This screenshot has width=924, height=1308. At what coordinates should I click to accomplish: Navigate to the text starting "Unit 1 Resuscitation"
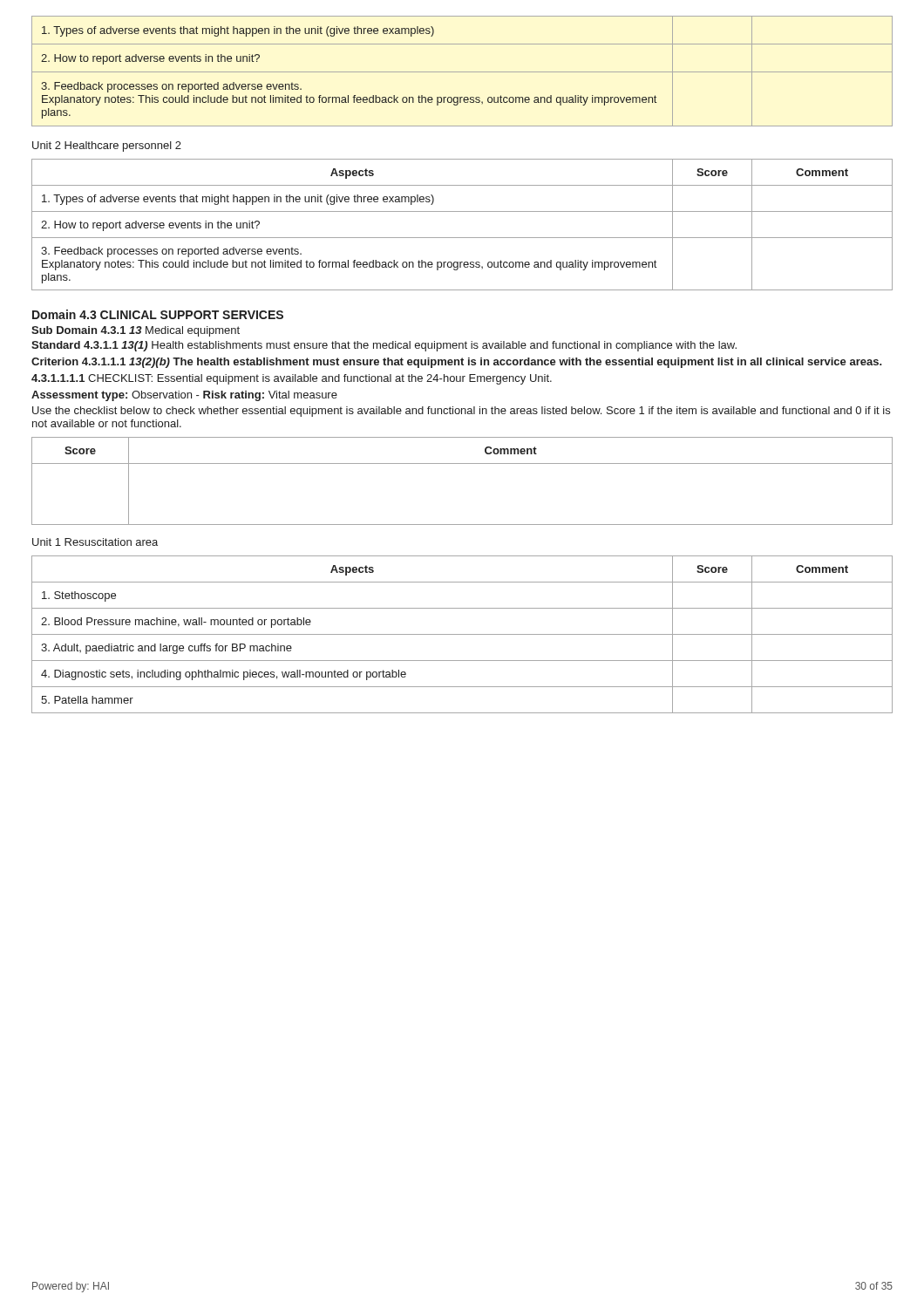pos(95,542)
